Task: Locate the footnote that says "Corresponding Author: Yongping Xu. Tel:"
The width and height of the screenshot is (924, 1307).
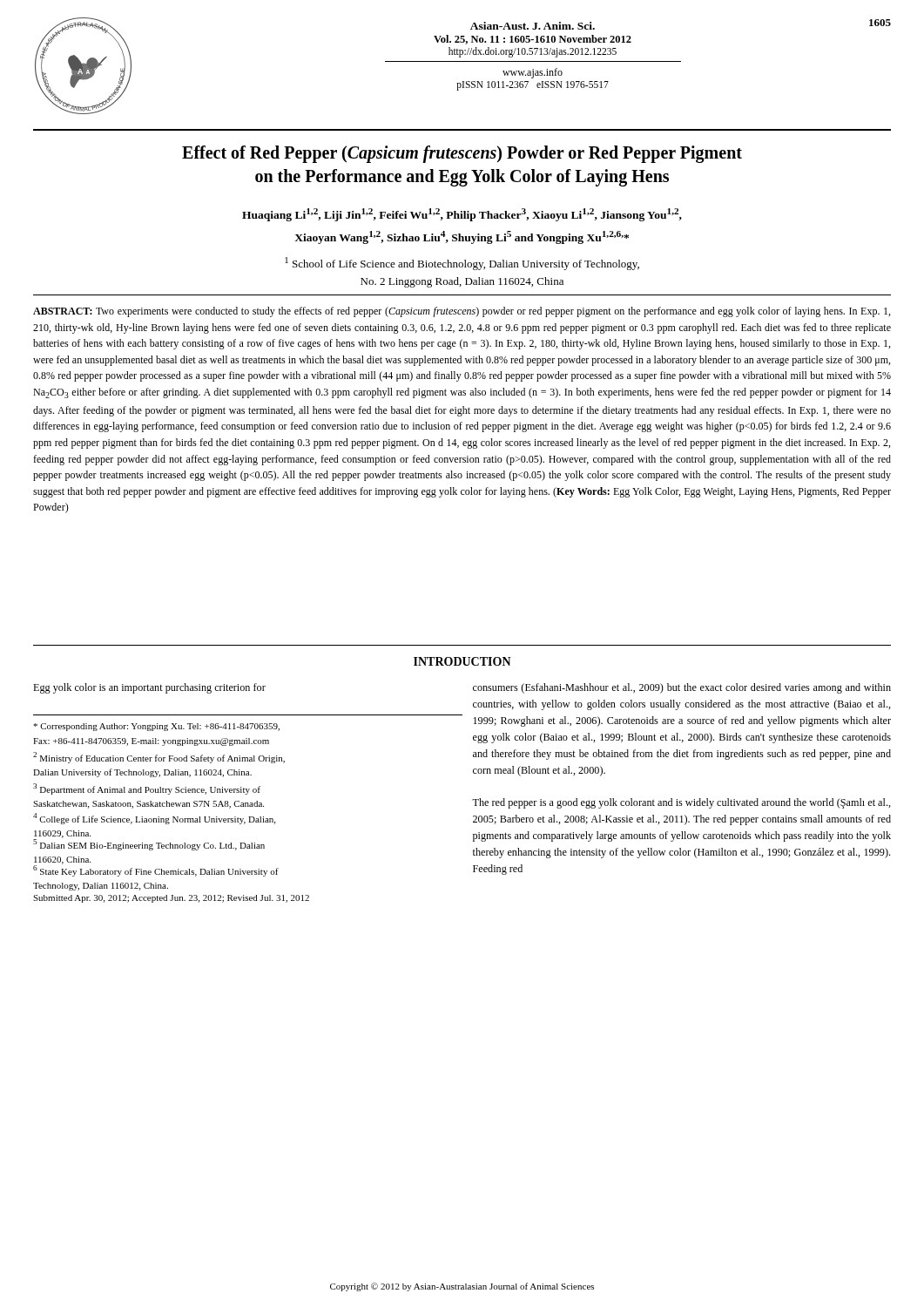Action: pyautogui.click(x=157, y=733)
